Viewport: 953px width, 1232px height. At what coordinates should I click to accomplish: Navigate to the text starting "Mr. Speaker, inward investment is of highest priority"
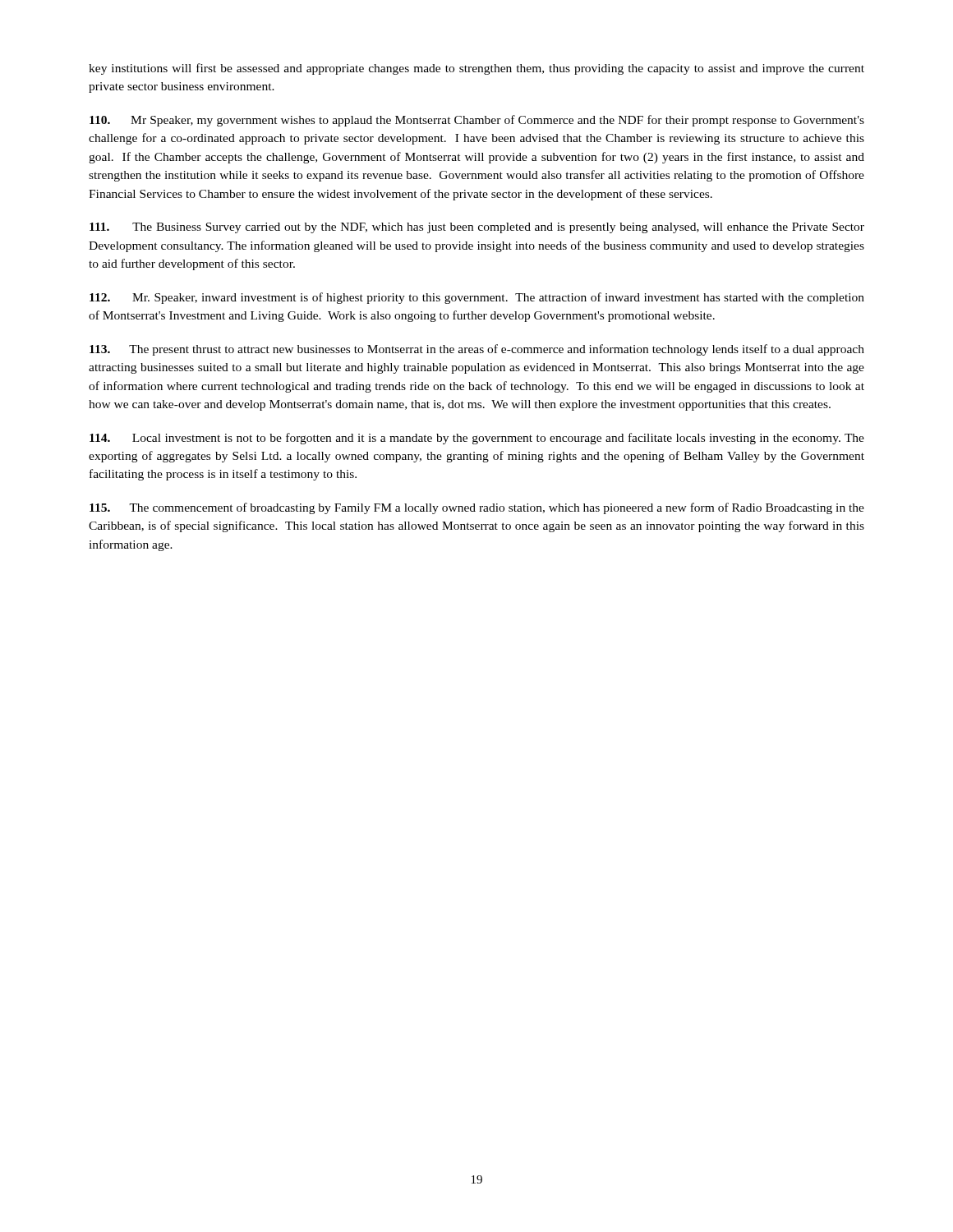[476, 306]
